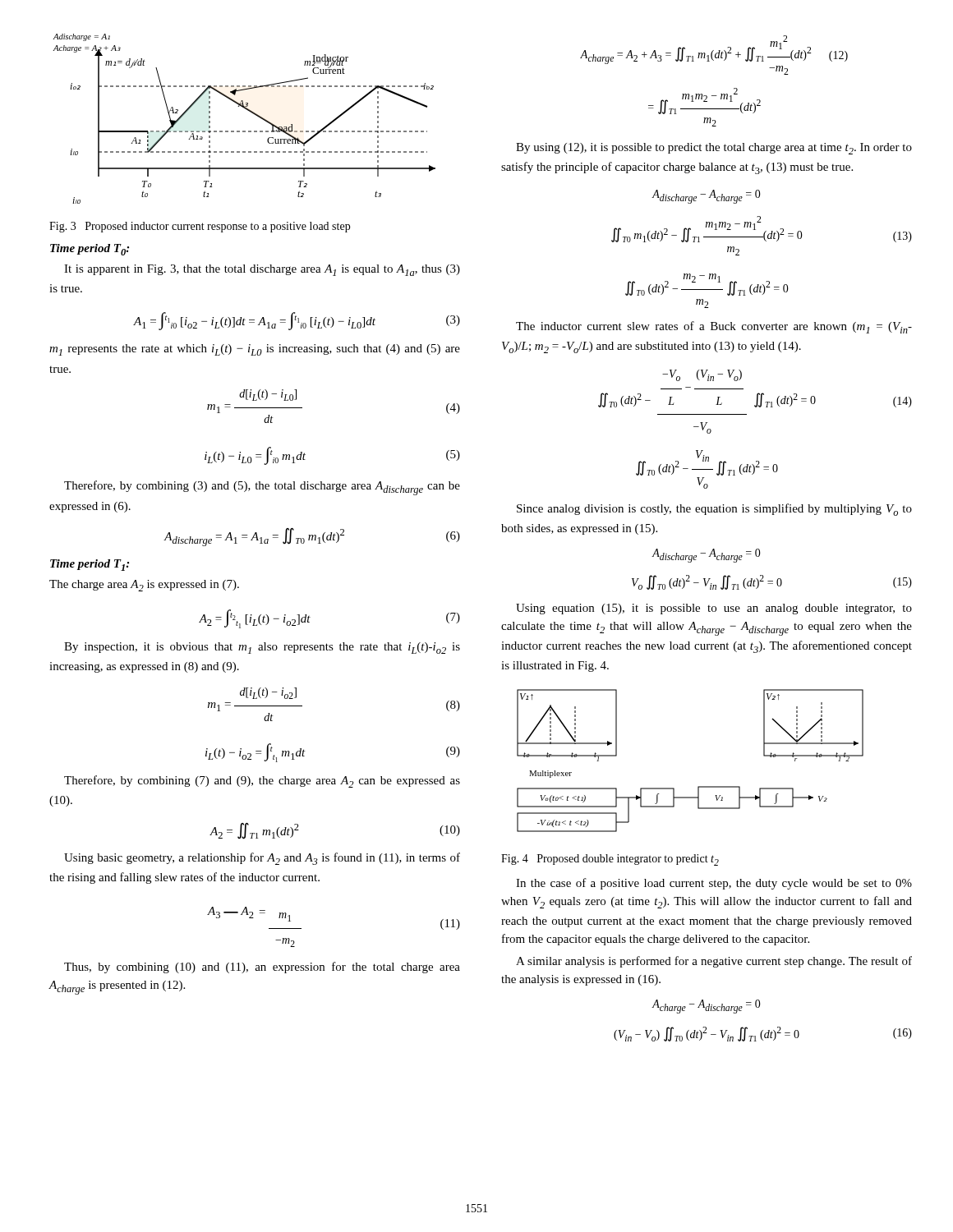Select the text starting "A2 = ∫t2t1"
Image resolution: width=953 pixels, height=1232 pixels.
[x=253, y=620]
